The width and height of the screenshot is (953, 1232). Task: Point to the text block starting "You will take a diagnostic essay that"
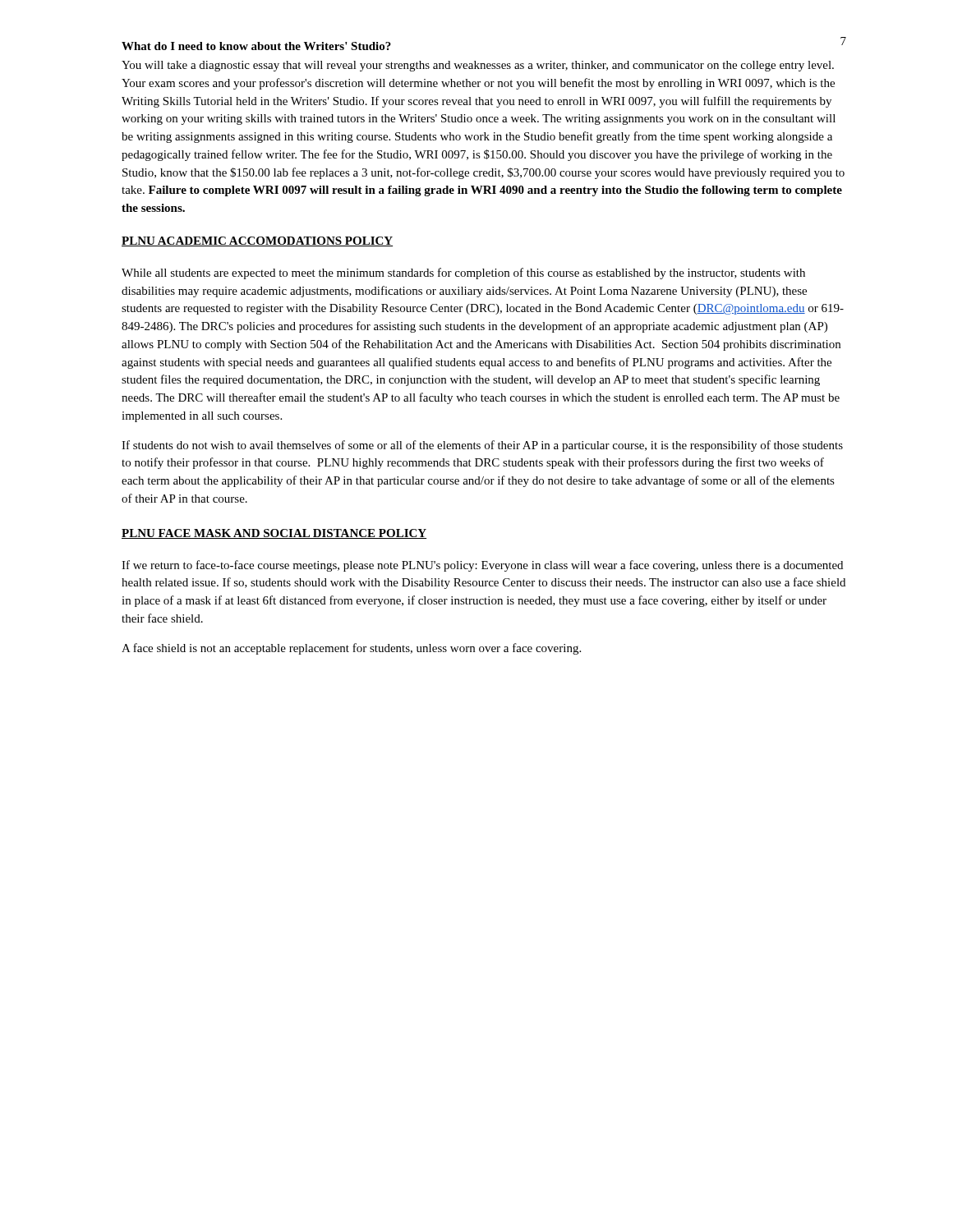coord(483,136)
